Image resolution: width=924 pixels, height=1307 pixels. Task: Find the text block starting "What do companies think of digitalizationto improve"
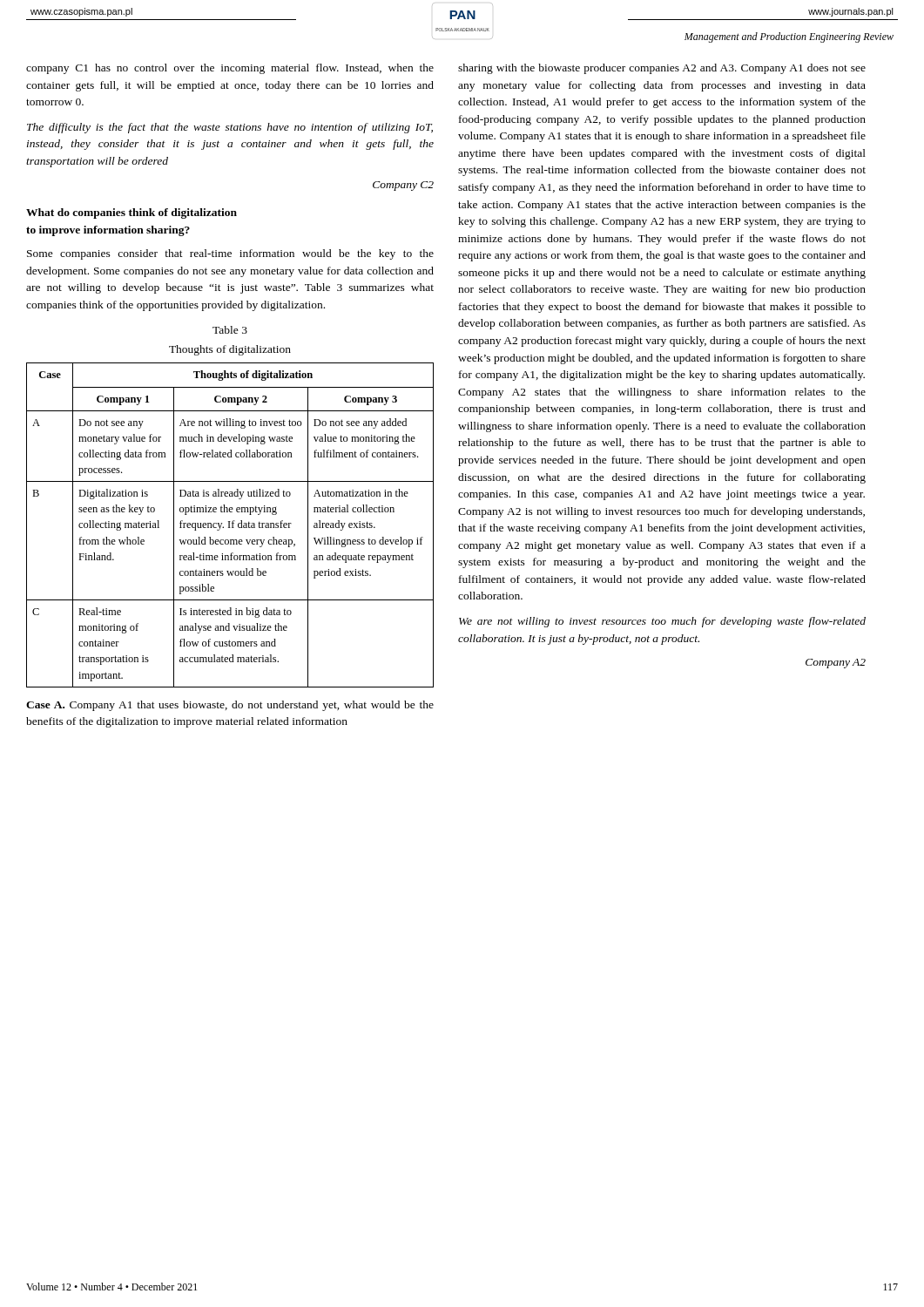pos(230,221)
